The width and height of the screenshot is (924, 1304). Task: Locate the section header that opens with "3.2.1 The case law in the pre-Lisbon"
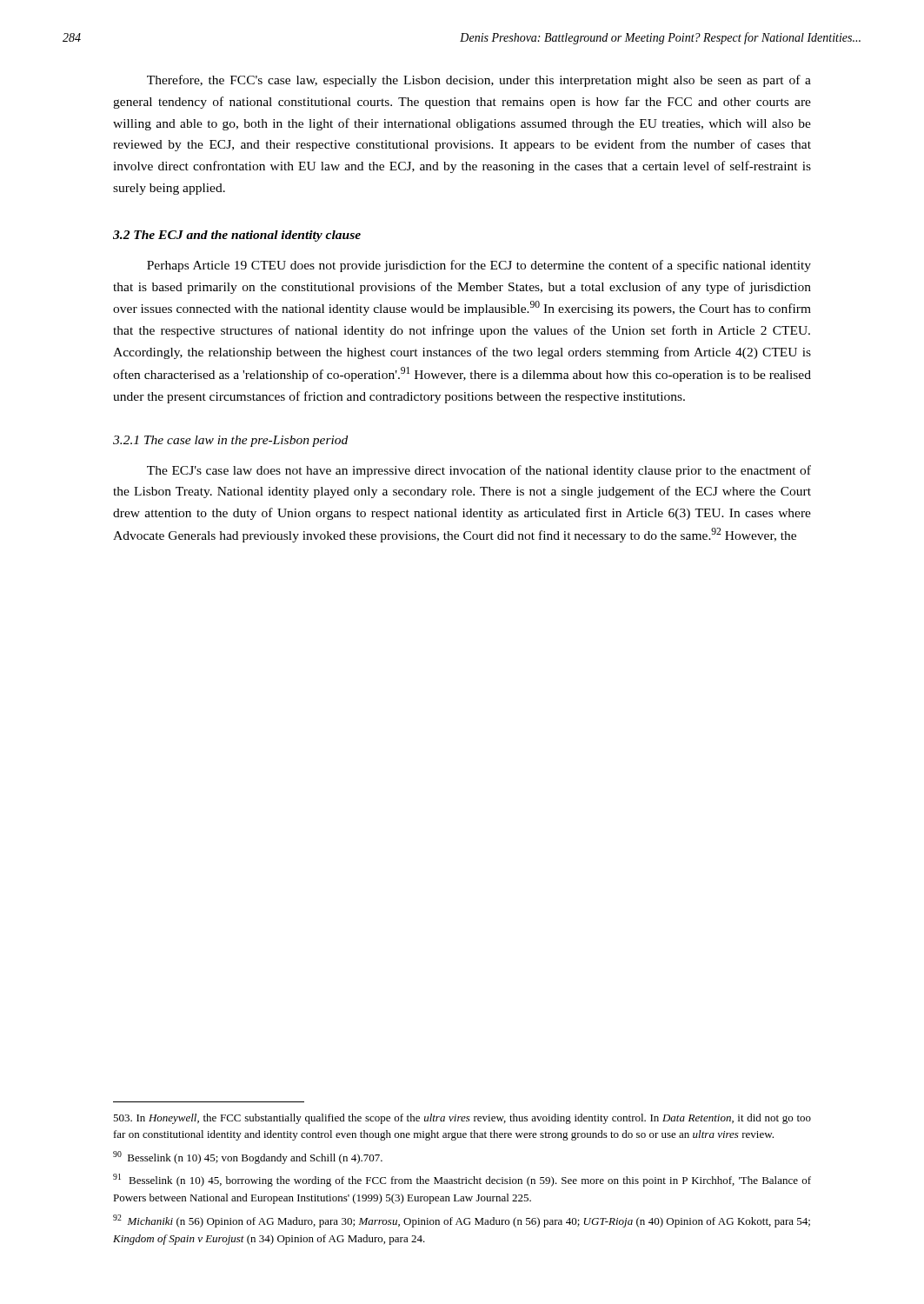coord(230,439)
